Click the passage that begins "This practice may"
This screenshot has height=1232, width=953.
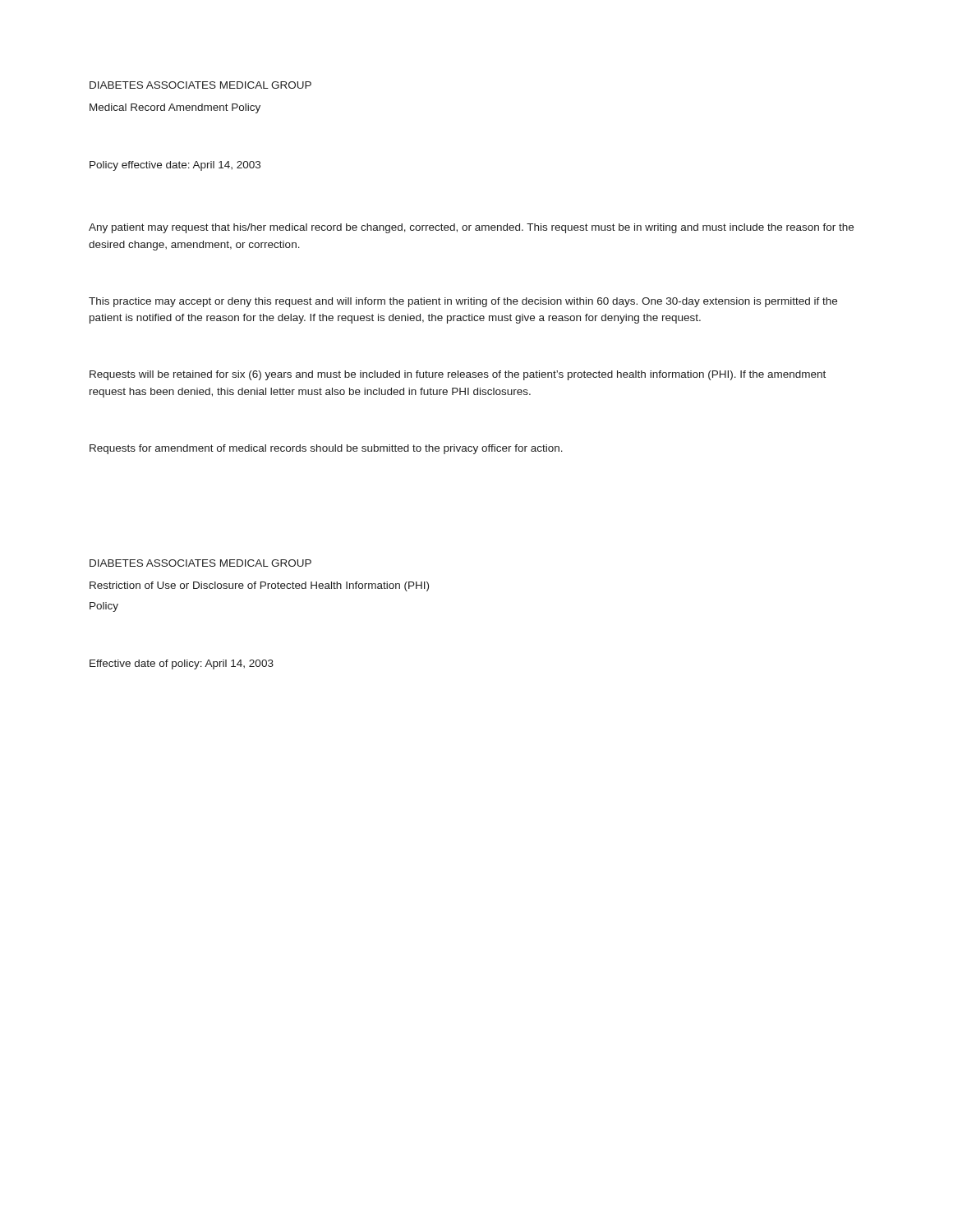pos(463,309)
